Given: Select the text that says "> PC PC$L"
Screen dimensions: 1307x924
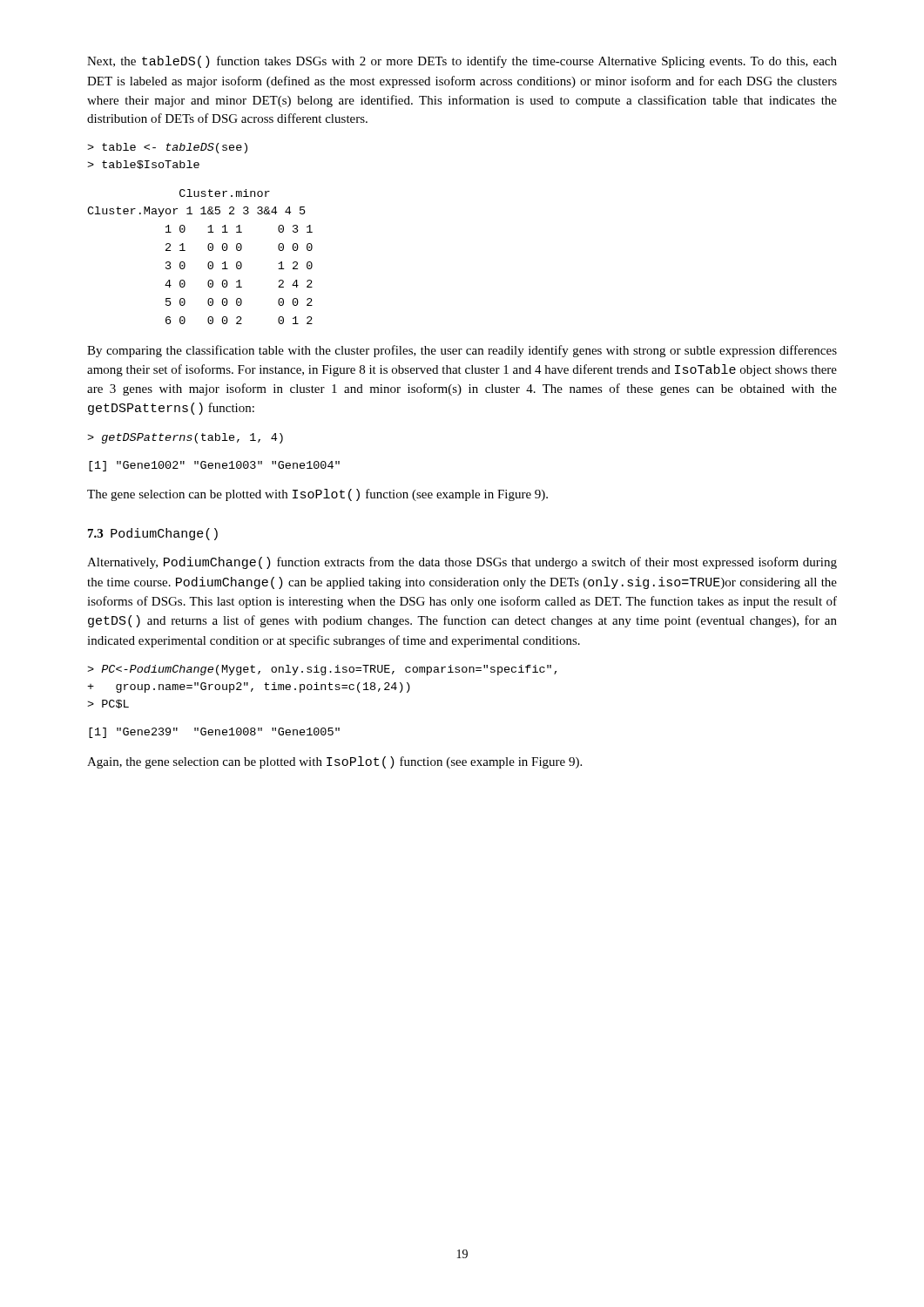Looking at the screenshot, I should [x=322, y=670].
